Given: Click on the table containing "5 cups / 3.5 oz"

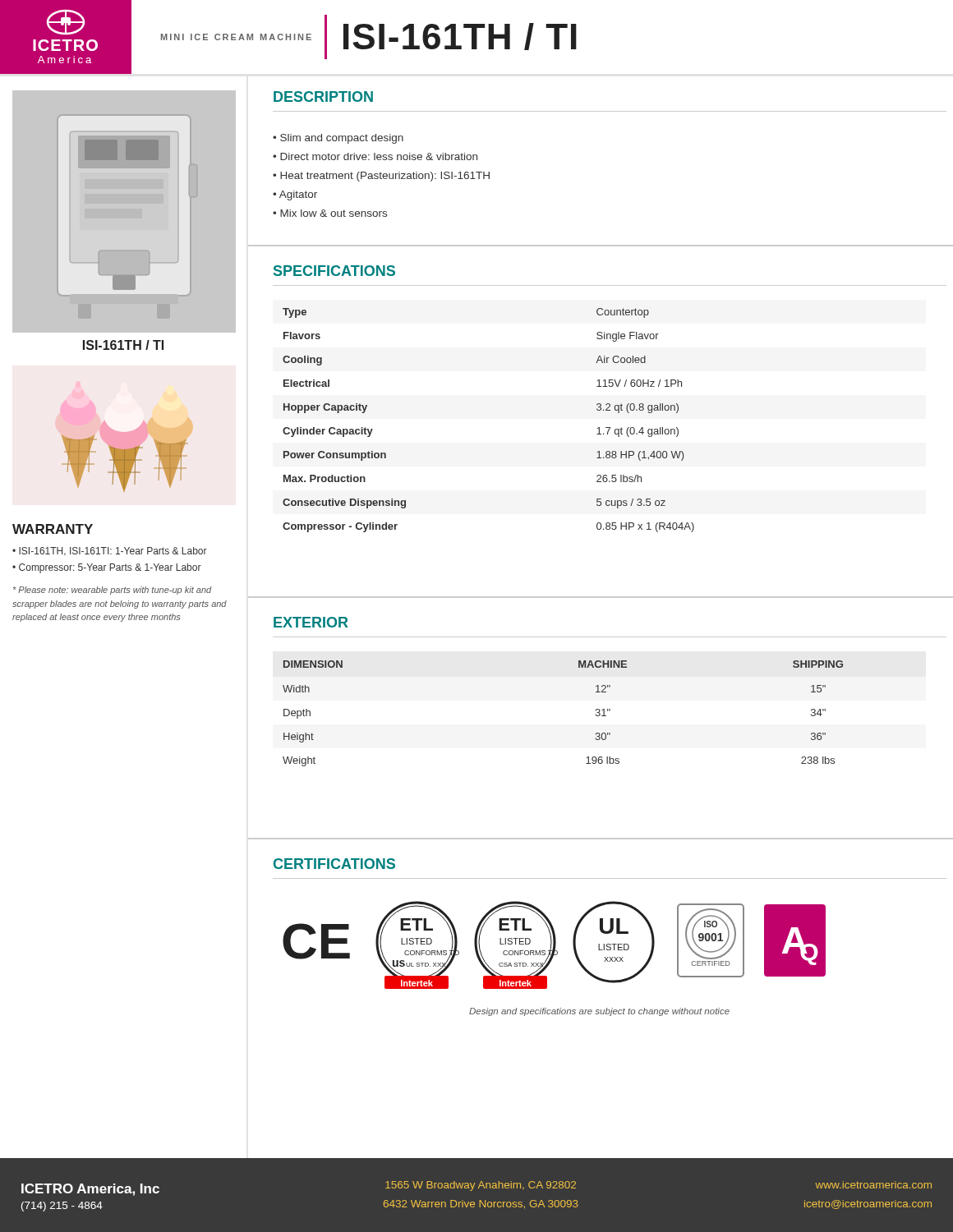Looking at the screenshot, I should click(x=599, y=419).
